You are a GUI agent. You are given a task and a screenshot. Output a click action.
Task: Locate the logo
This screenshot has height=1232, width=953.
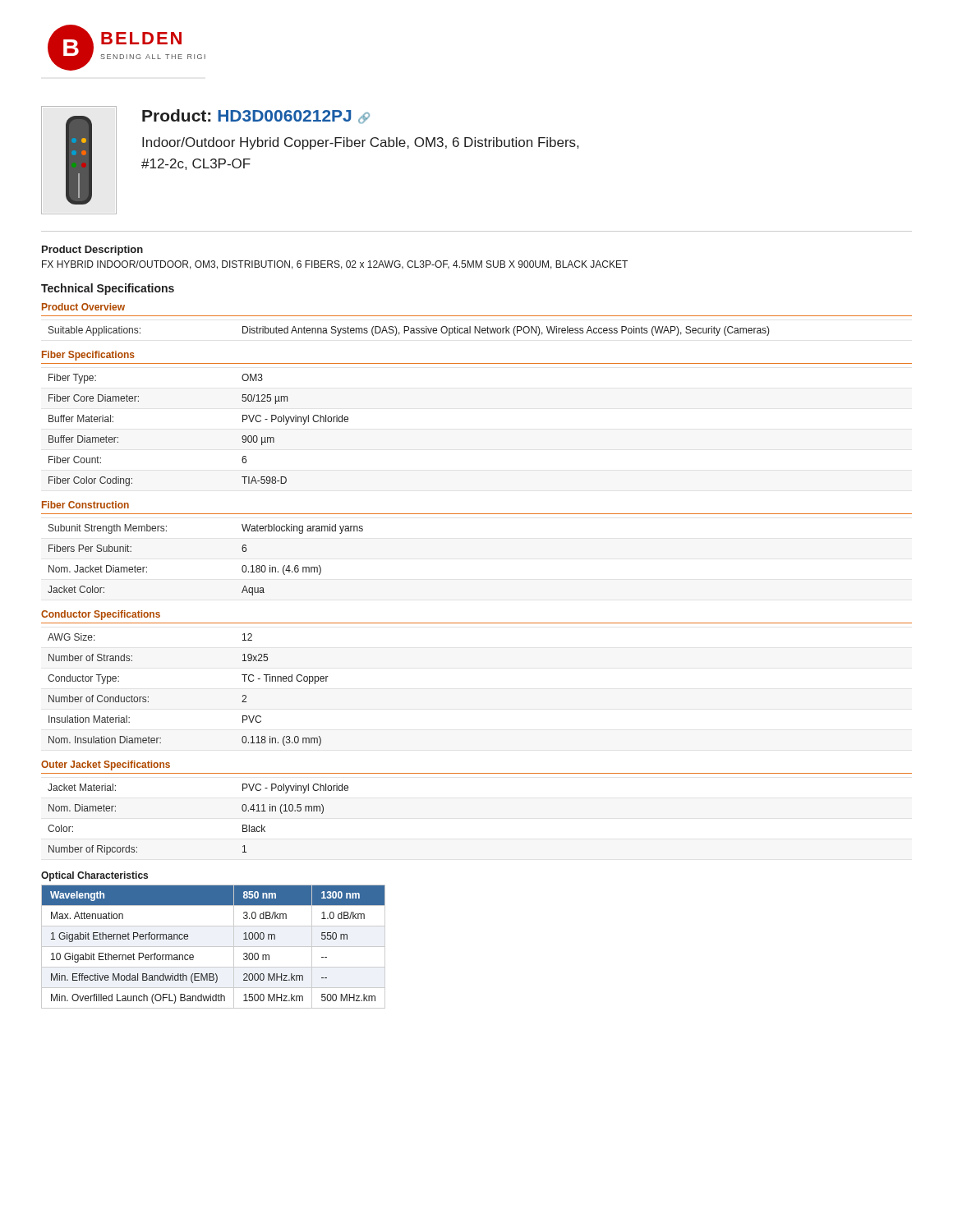(x=476, y=55)
